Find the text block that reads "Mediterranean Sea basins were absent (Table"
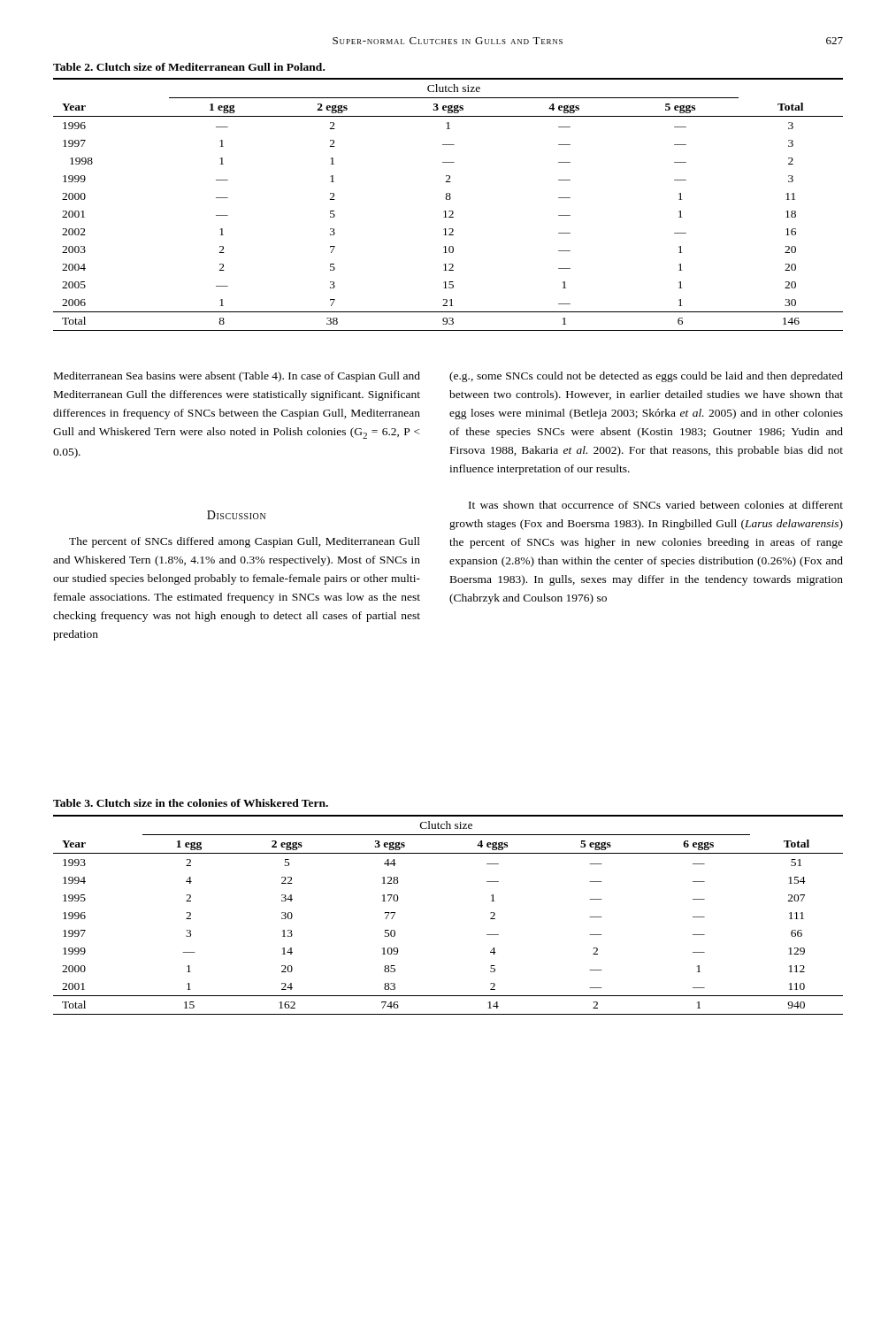This screenshot has width=896, height=1327. (x=237, y=414)
